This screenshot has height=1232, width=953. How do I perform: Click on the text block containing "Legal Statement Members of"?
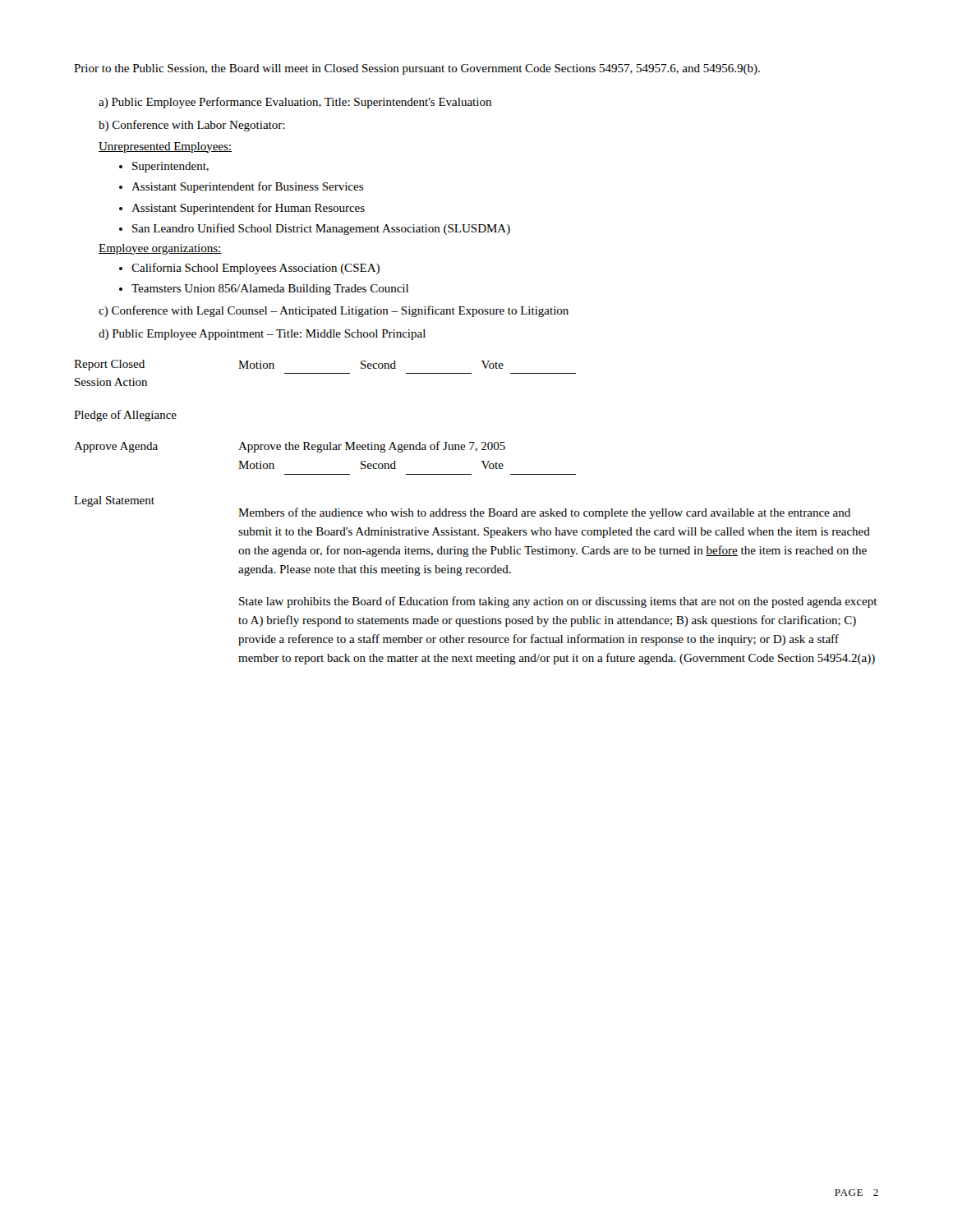462,508
